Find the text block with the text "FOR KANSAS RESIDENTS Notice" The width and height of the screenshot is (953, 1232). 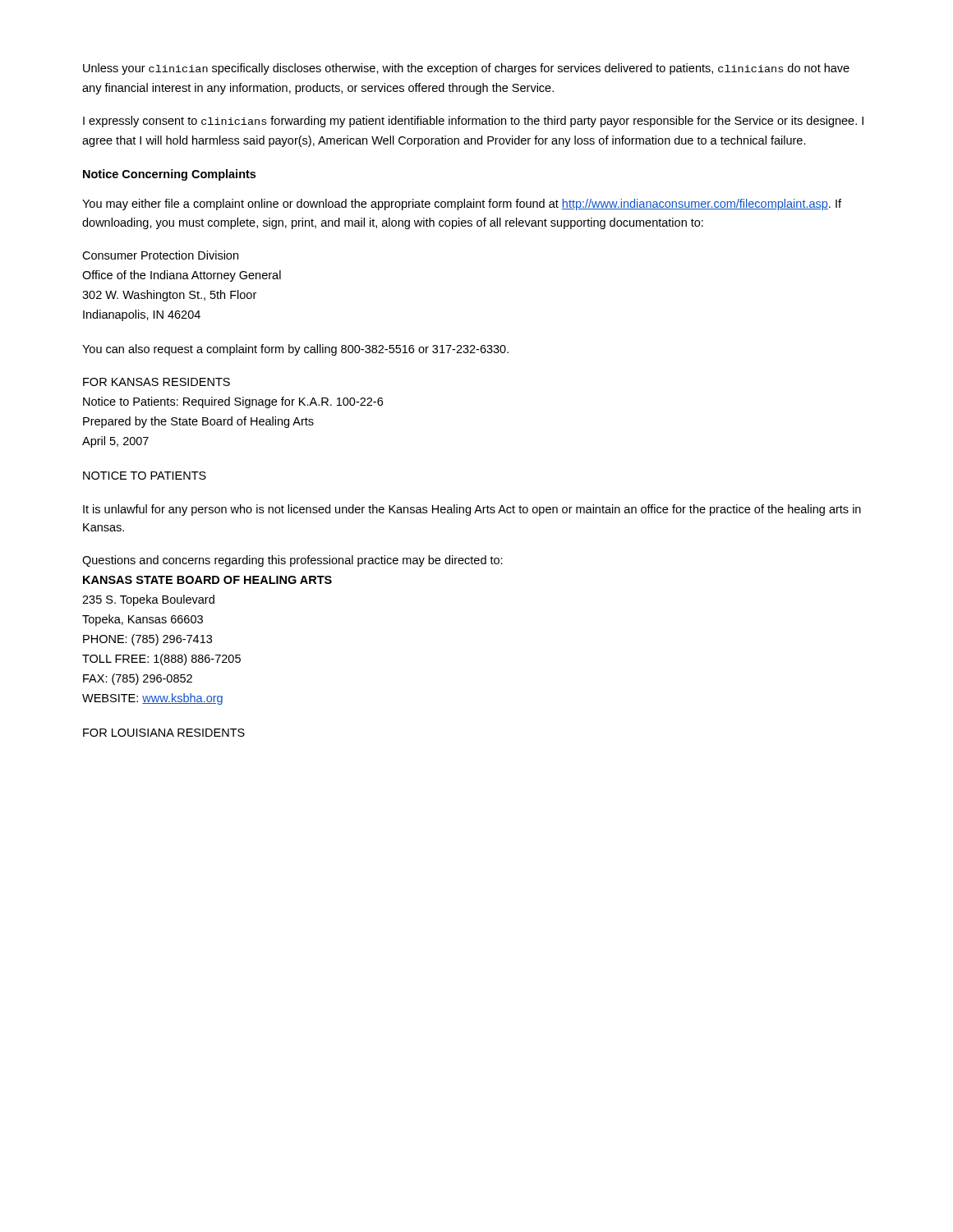(x=233, y=412)
